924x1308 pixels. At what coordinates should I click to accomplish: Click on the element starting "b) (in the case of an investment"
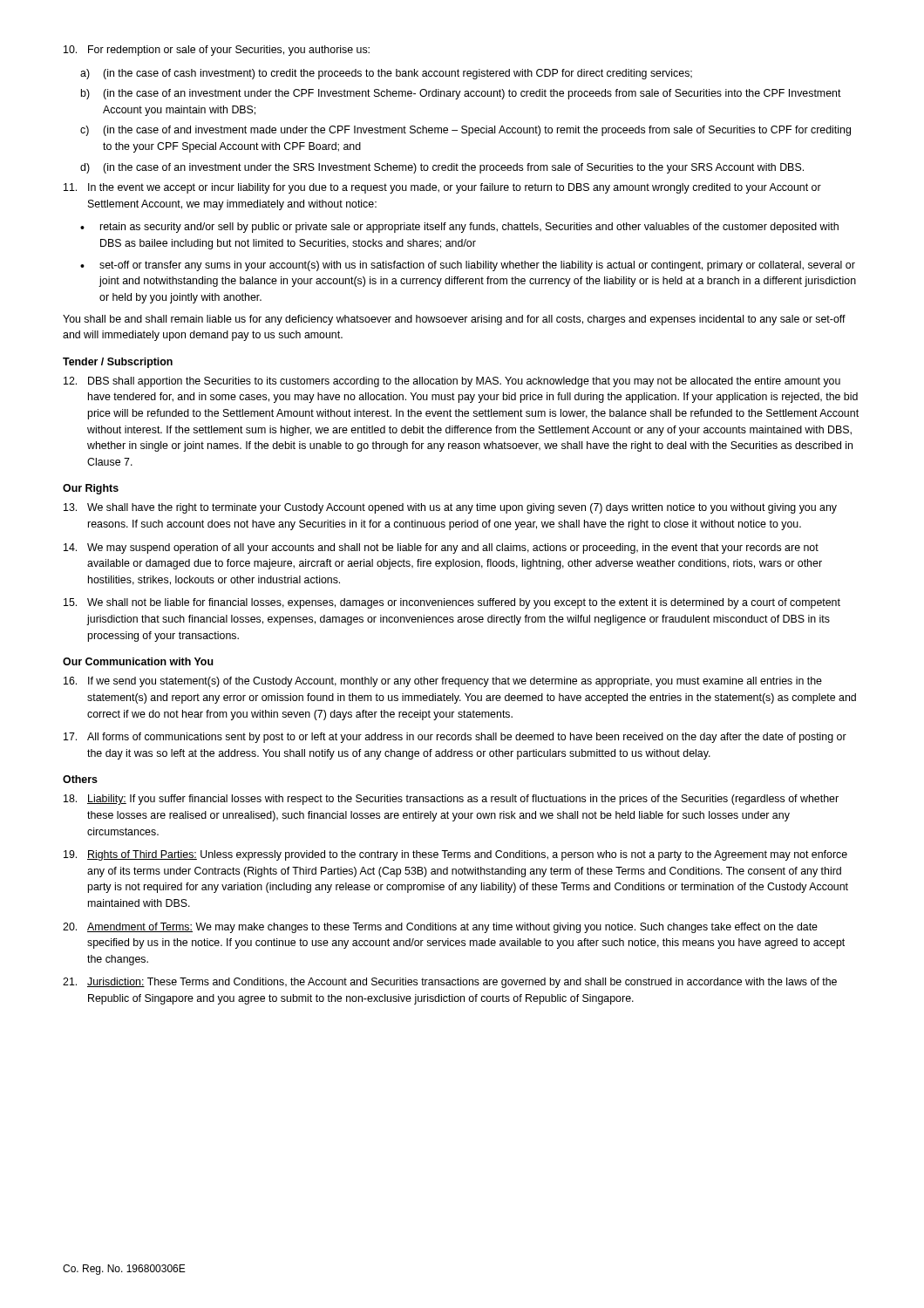pyautogui.click(x=471, y=102)
